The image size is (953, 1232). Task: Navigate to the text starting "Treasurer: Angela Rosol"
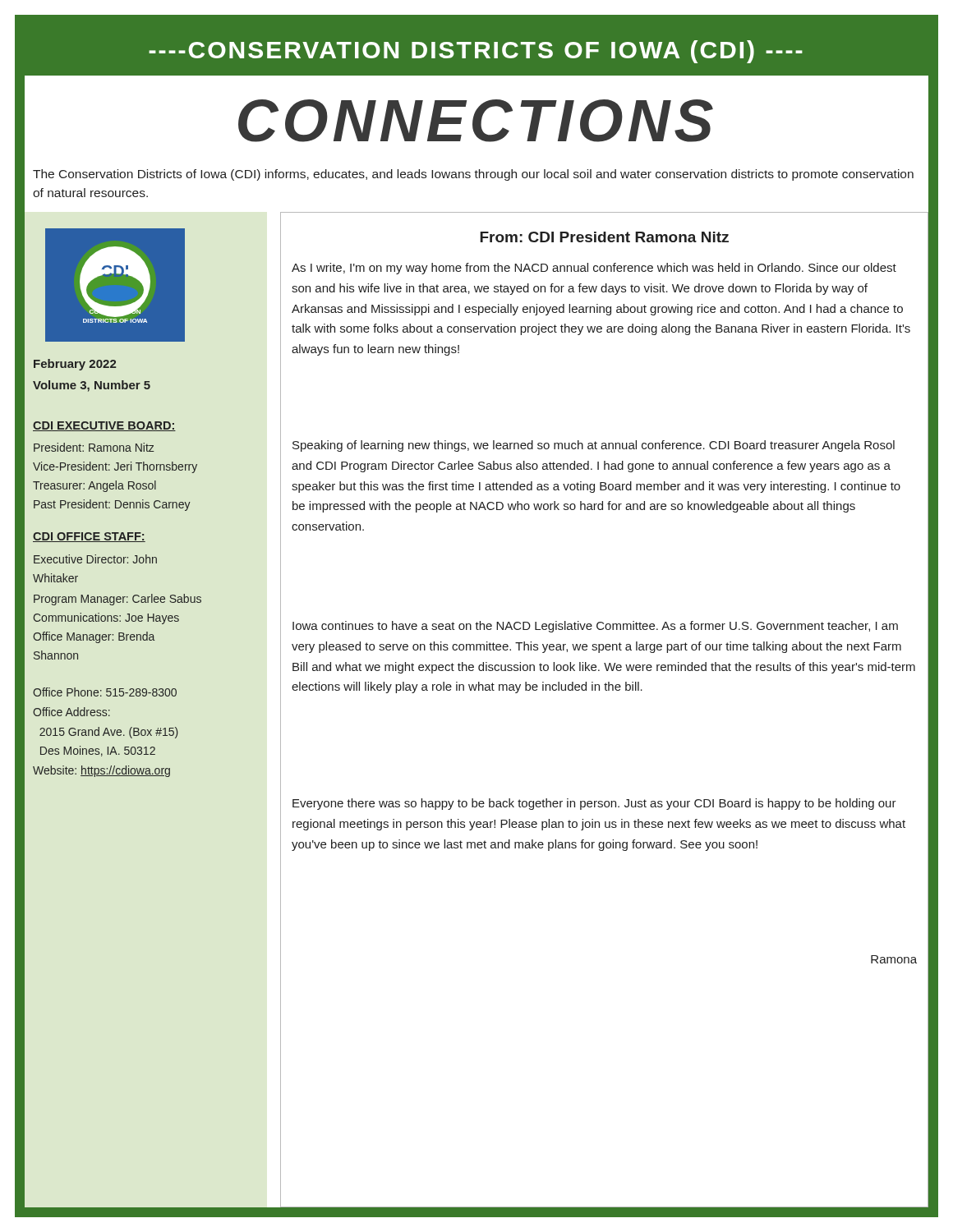[x=95, y=485]
